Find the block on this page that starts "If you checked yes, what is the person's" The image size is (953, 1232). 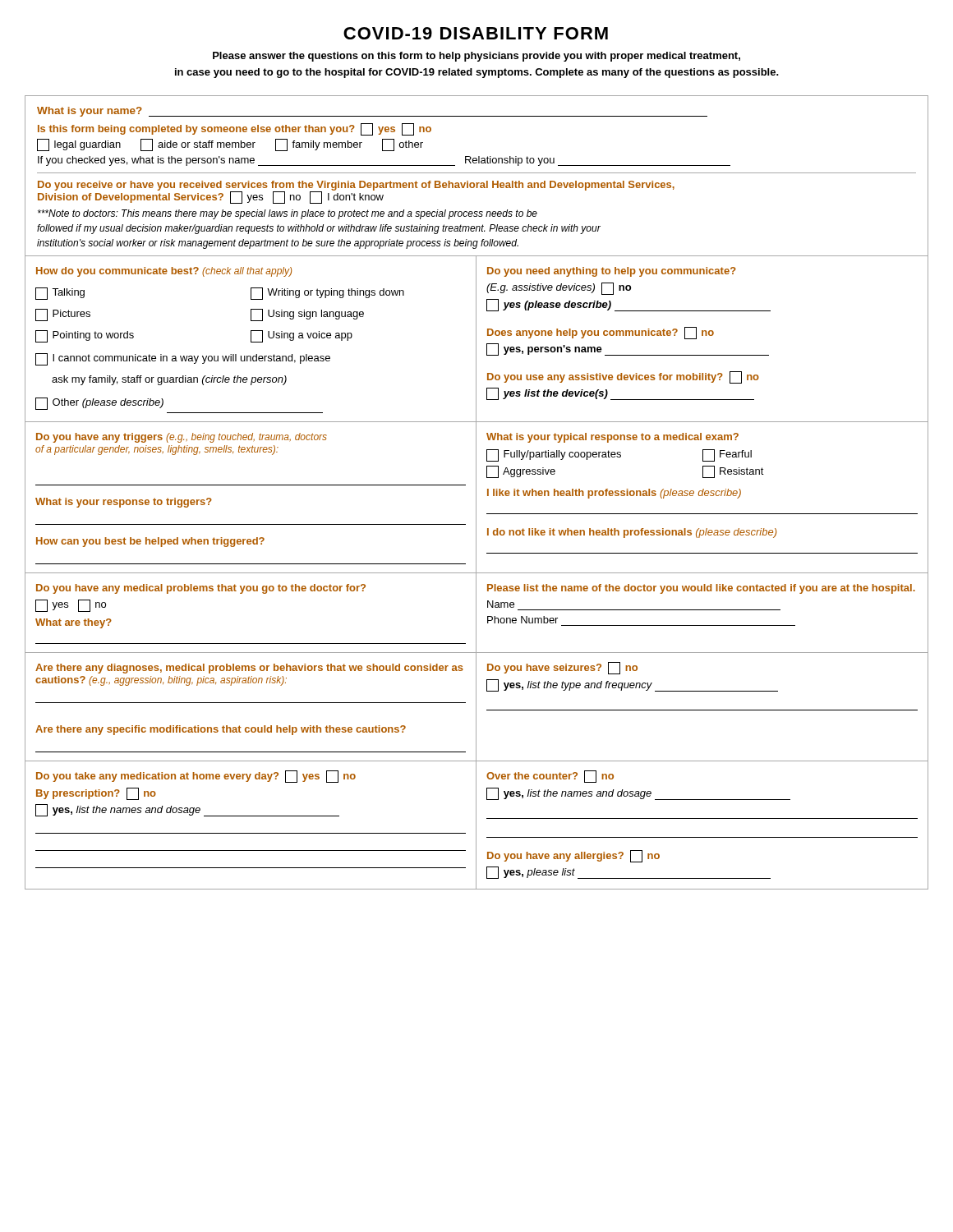click(x=384, y=160)
